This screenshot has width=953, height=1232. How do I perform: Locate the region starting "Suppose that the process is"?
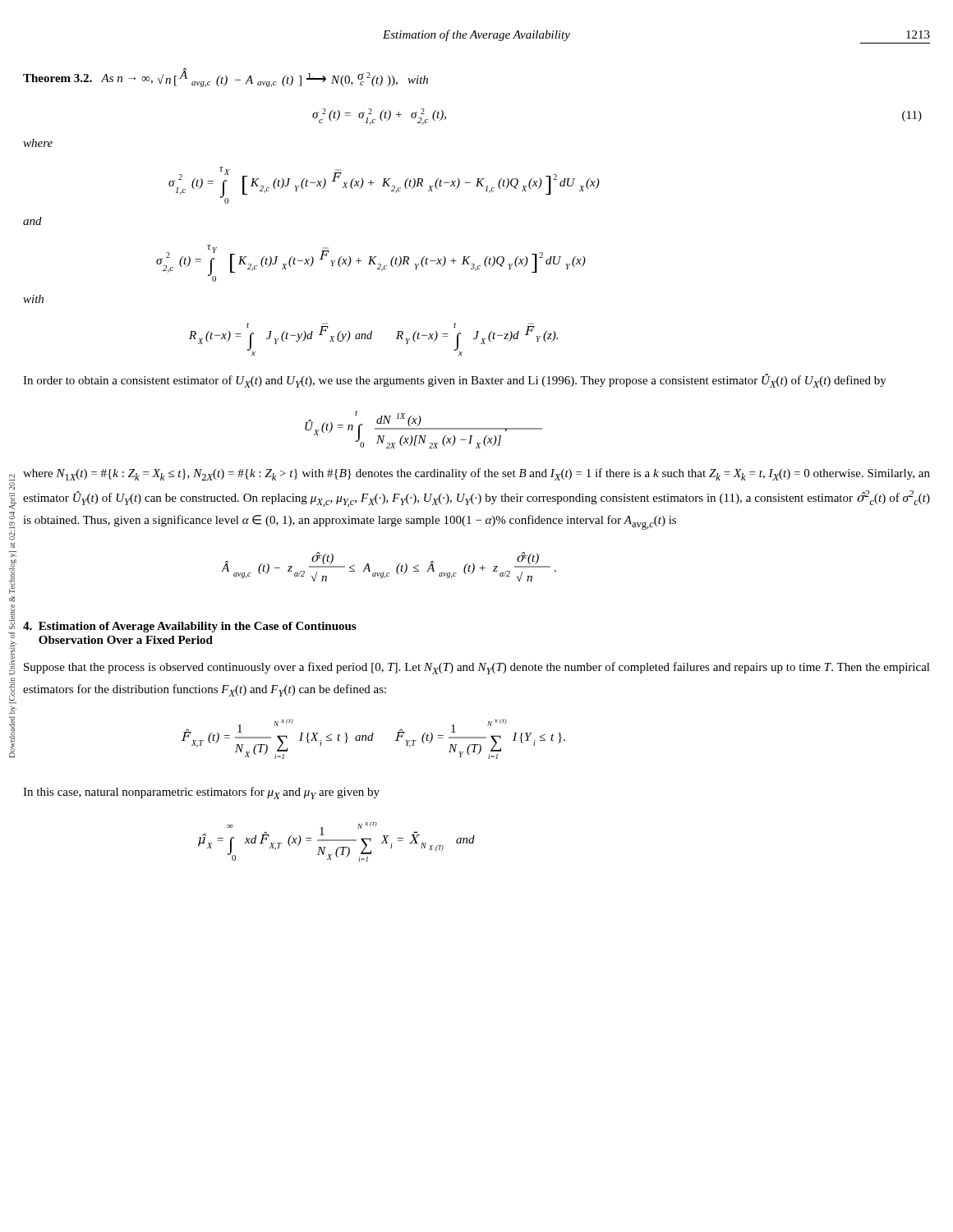pyautogui.click(x=476, y=680)
